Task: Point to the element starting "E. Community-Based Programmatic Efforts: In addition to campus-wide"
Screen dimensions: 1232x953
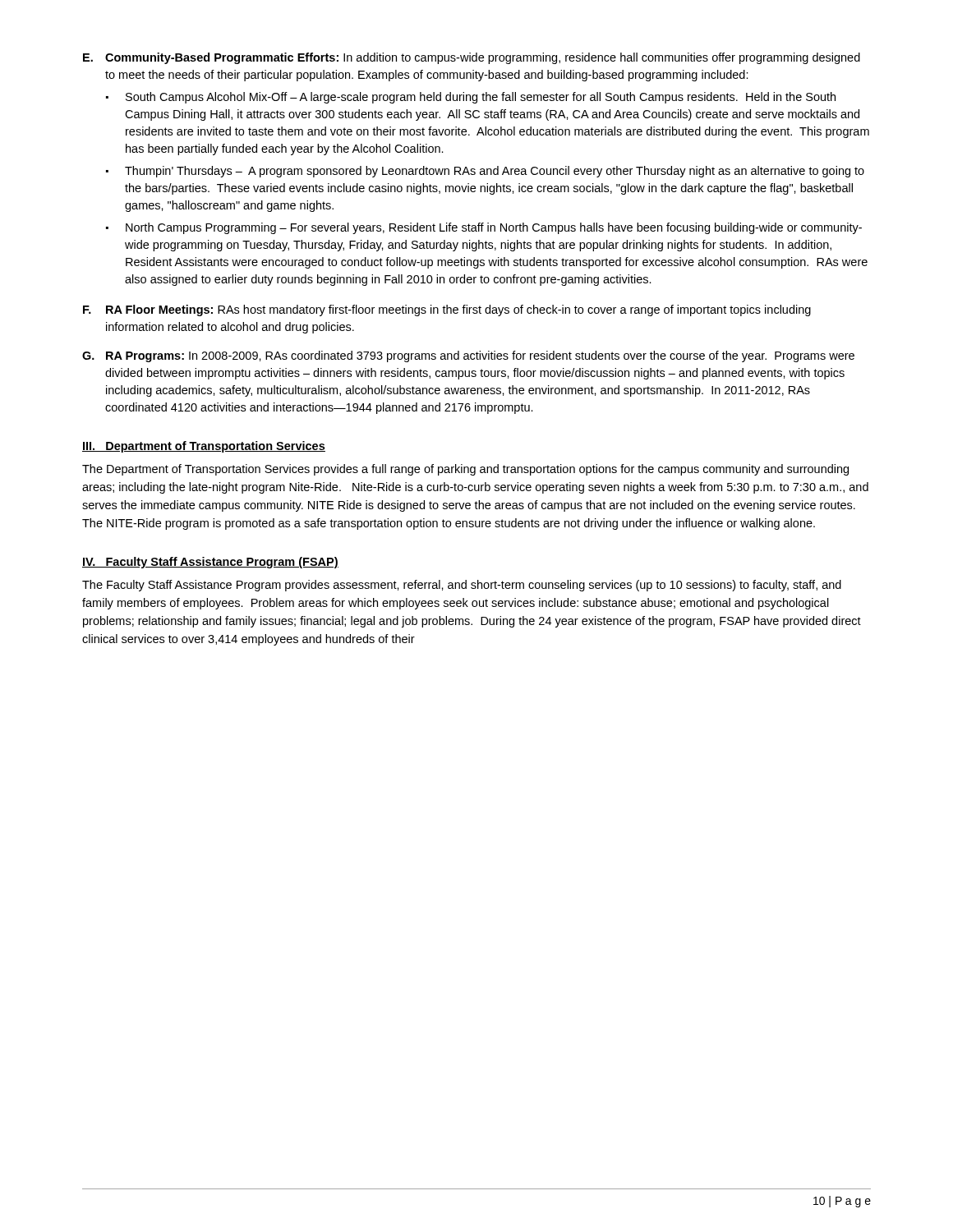Action: tap(476, 171)
